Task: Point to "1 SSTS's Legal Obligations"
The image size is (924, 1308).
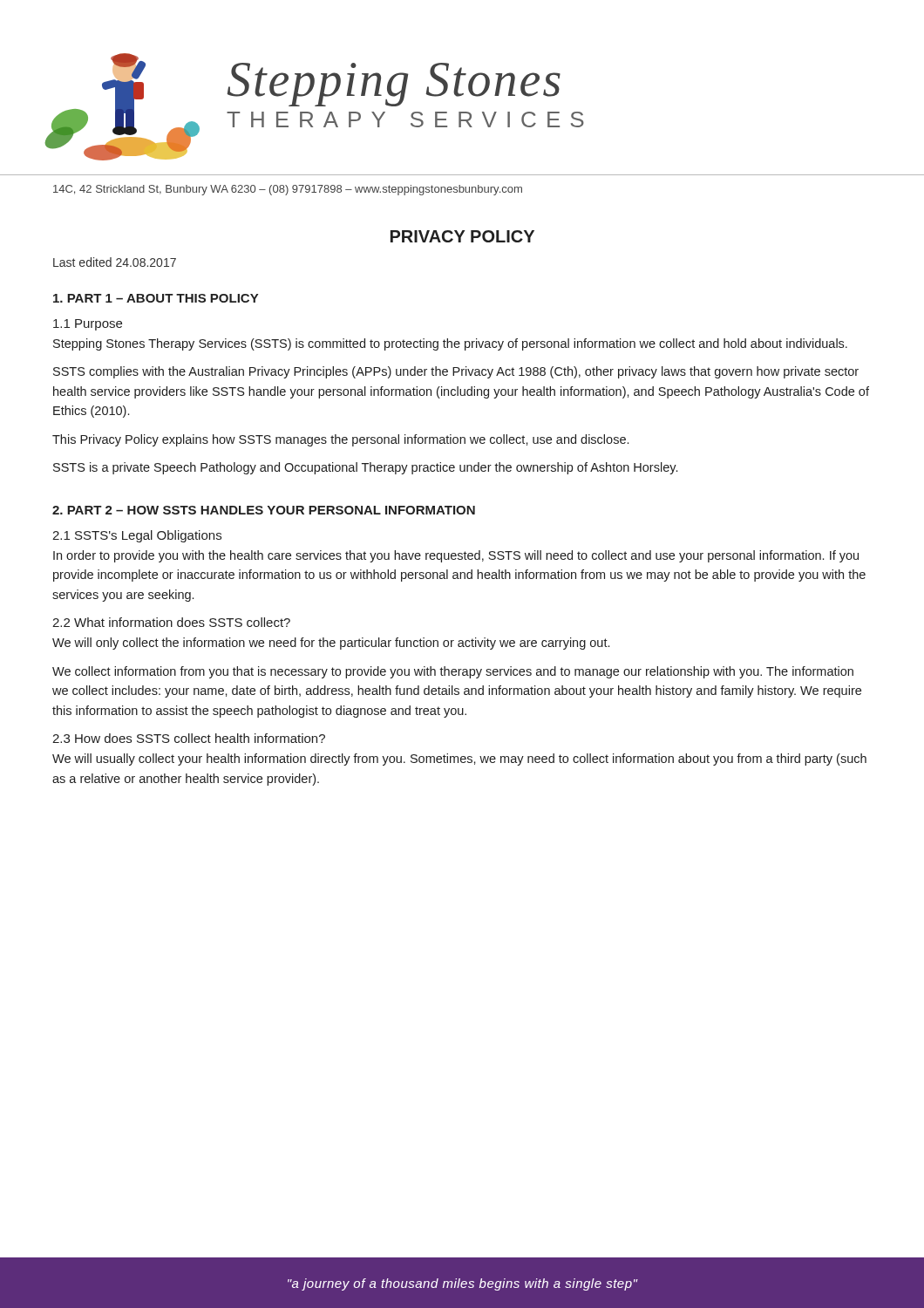Action: 137,535
